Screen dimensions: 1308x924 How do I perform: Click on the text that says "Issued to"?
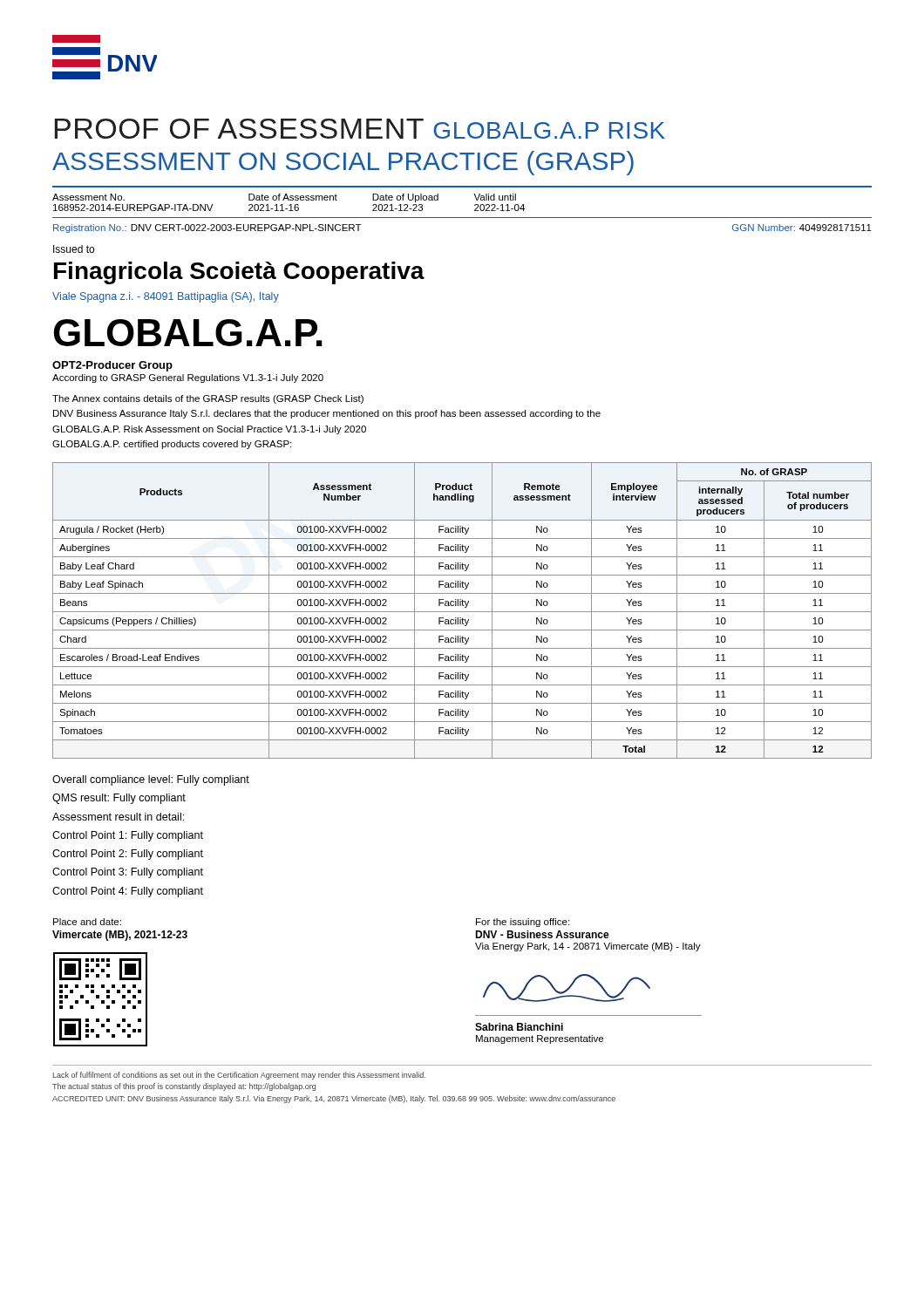coord(74,250)
